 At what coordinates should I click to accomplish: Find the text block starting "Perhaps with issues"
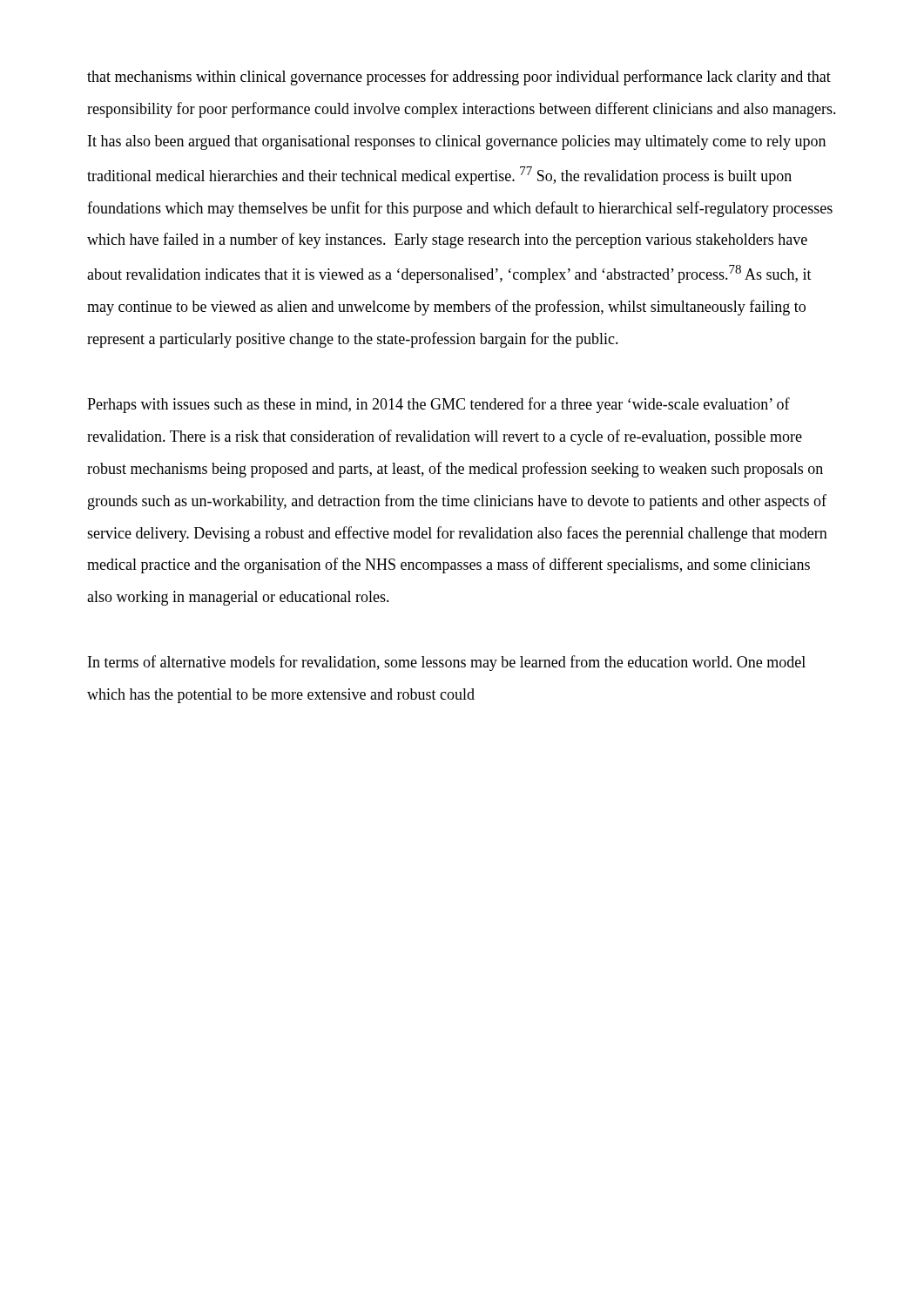457,501
